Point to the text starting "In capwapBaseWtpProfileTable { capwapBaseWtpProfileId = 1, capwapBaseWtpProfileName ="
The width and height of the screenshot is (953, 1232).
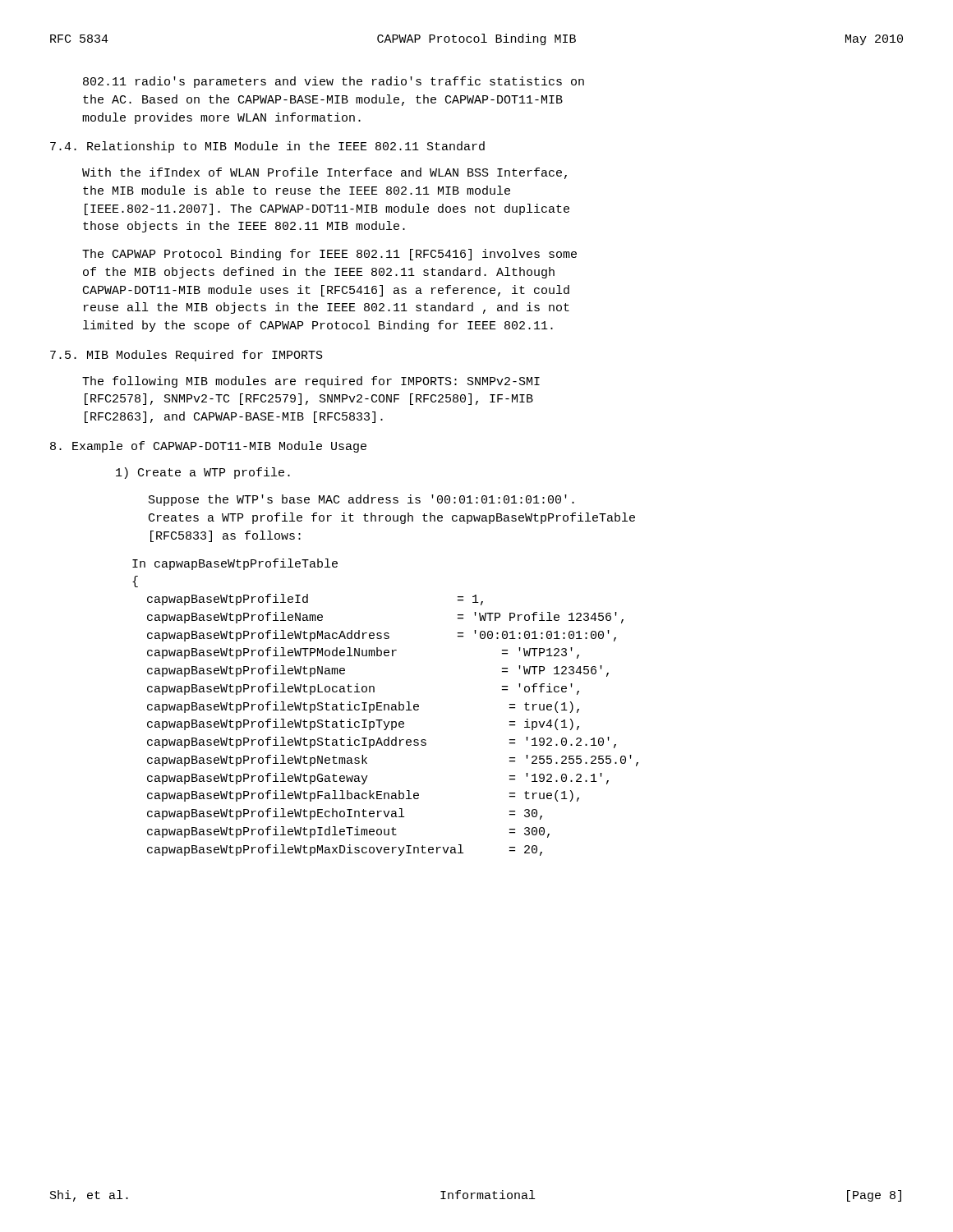click(x=518, y=707)
